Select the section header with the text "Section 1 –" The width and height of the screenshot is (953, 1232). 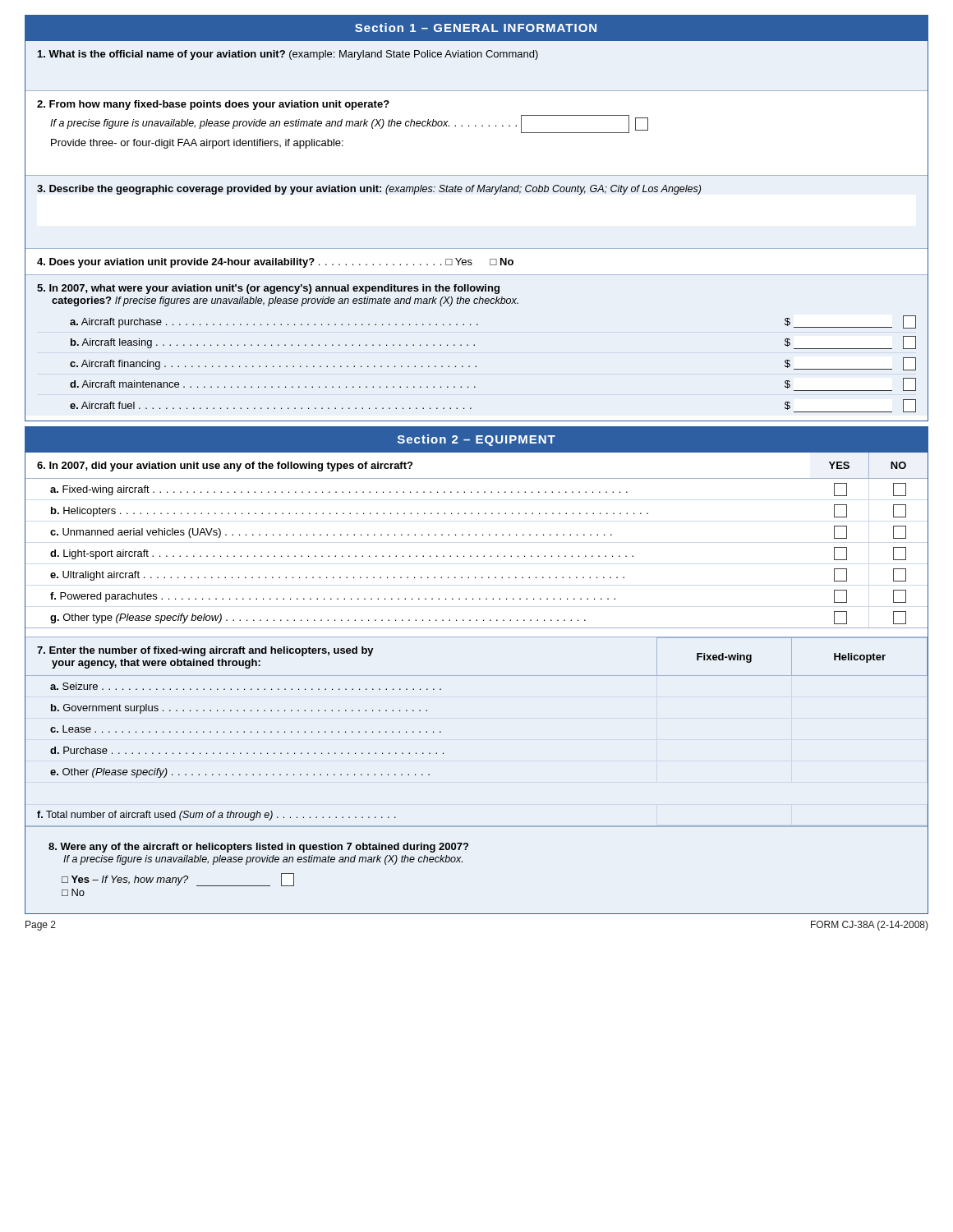pos(476,28)
